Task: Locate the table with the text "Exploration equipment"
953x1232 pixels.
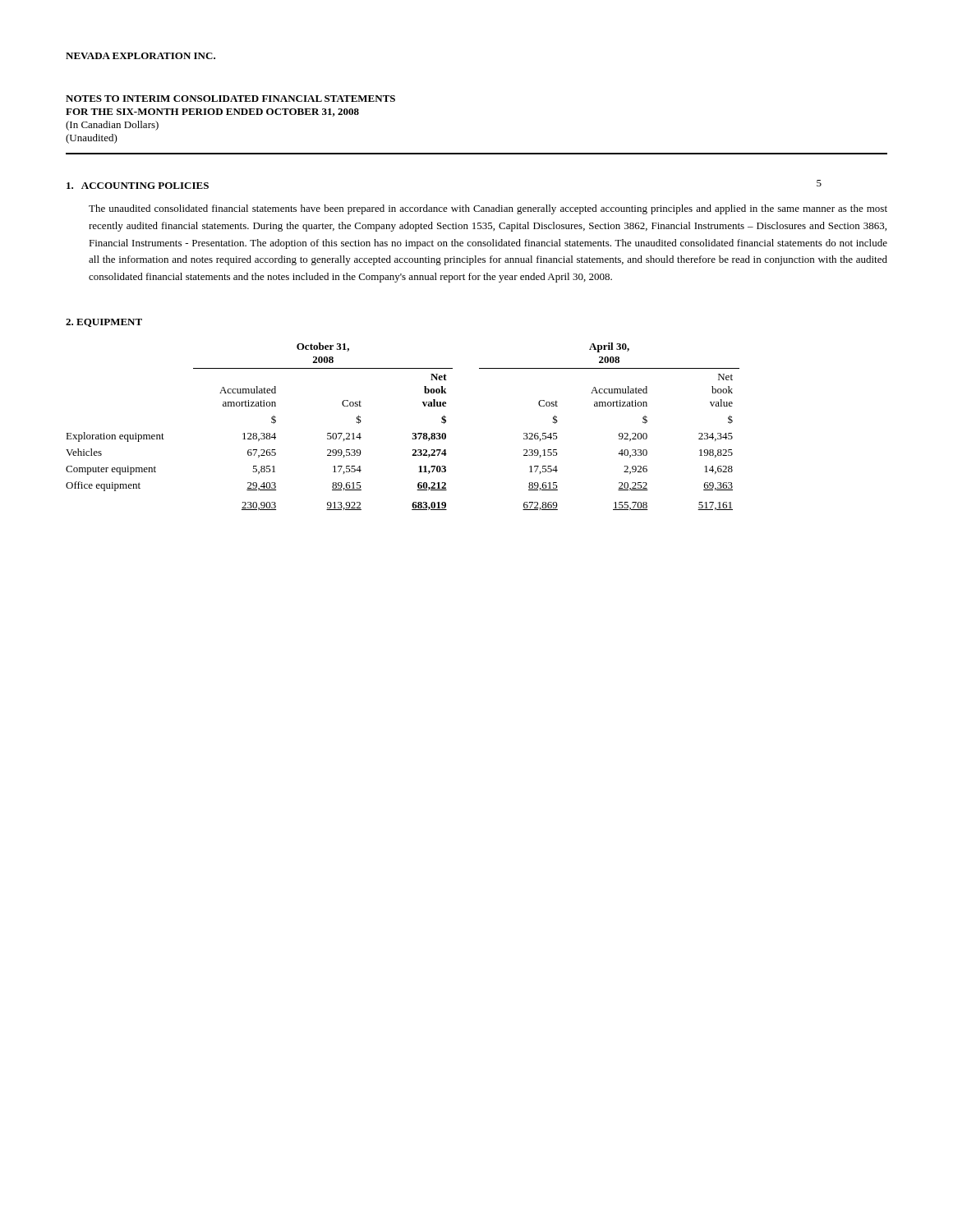Action: coord(476,426)
